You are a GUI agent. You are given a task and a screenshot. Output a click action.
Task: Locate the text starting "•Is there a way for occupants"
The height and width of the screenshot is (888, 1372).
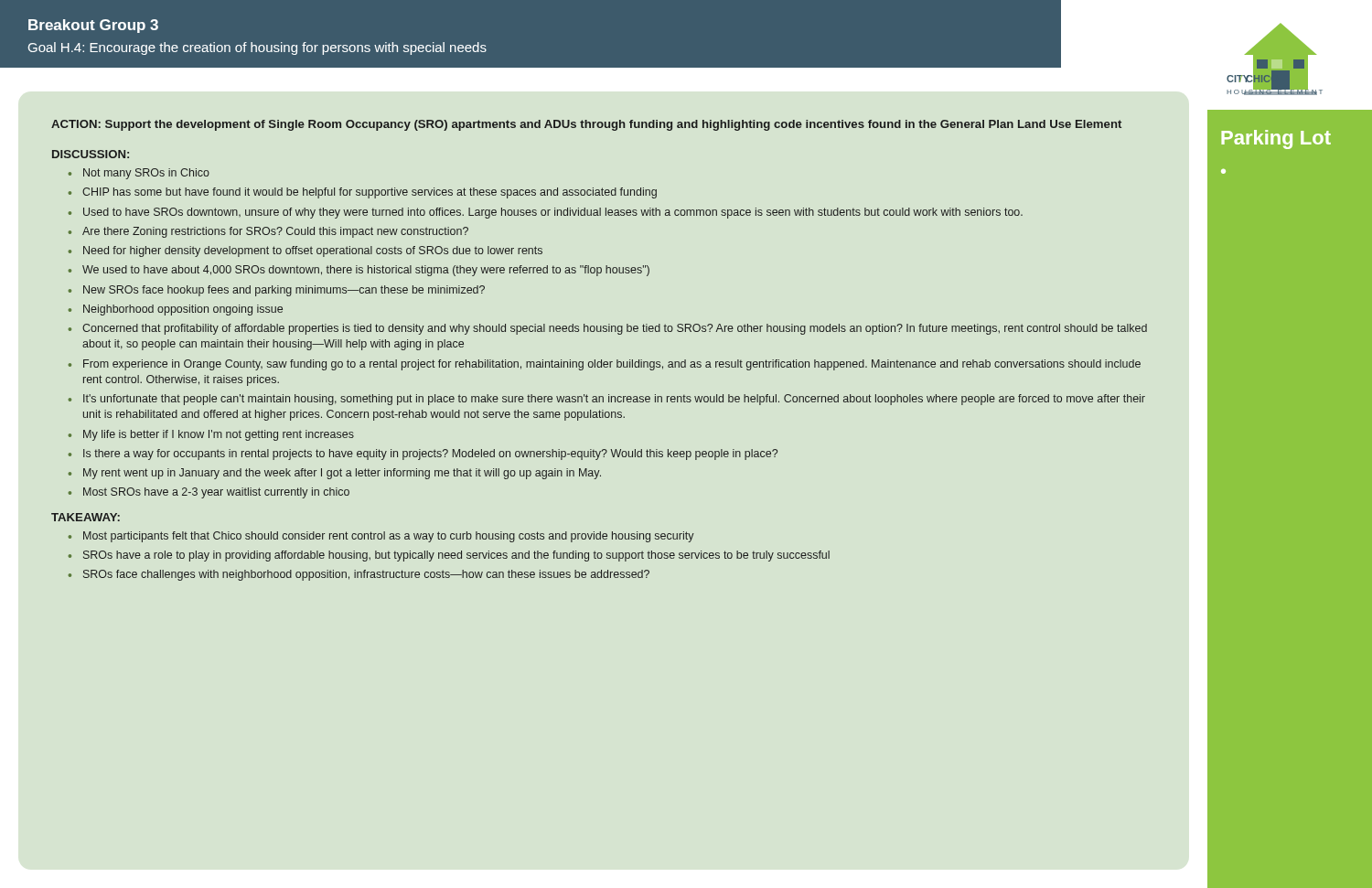423,454
